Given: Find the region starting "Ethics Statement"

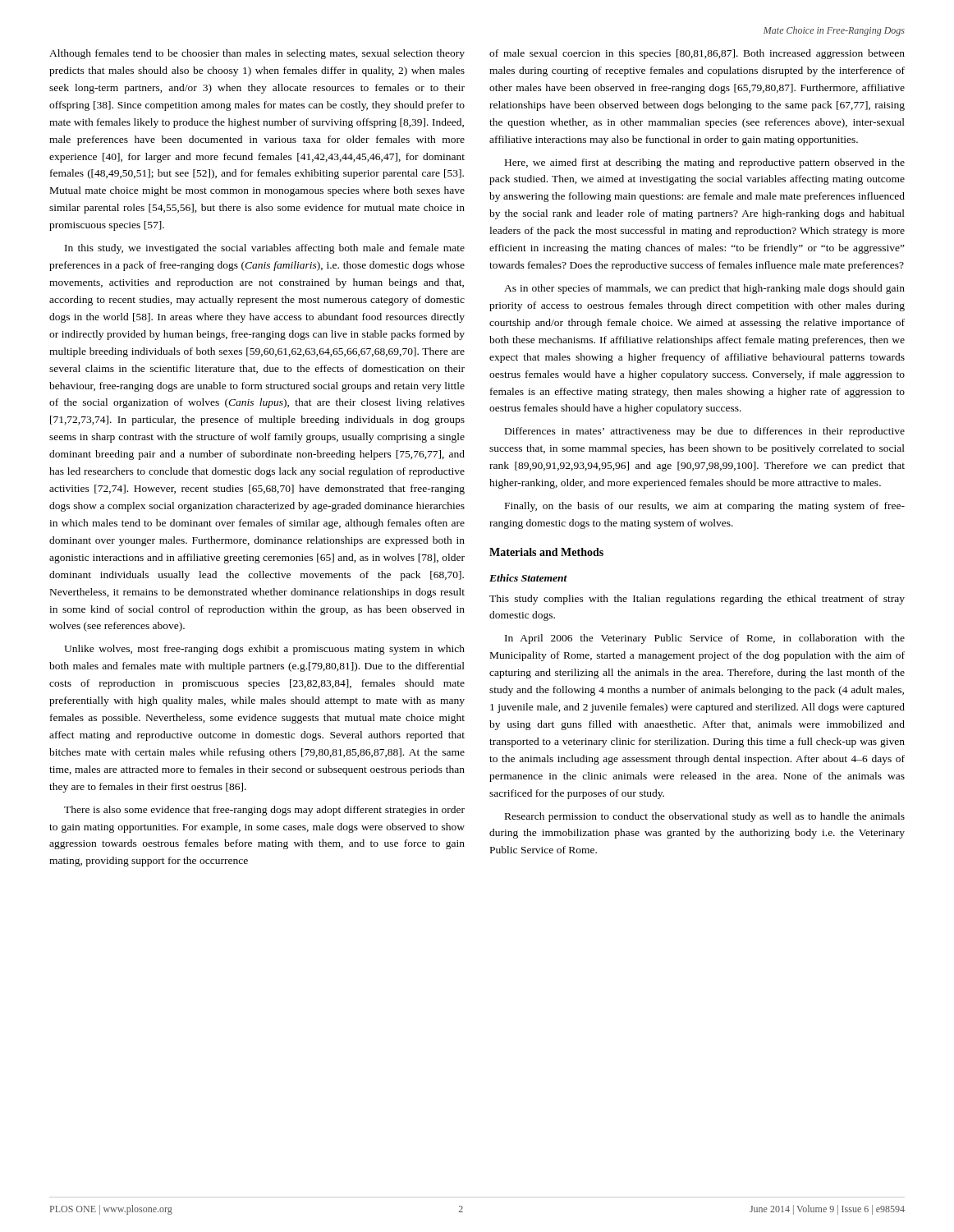Looking at the screenshot, I should click(528, 577).
